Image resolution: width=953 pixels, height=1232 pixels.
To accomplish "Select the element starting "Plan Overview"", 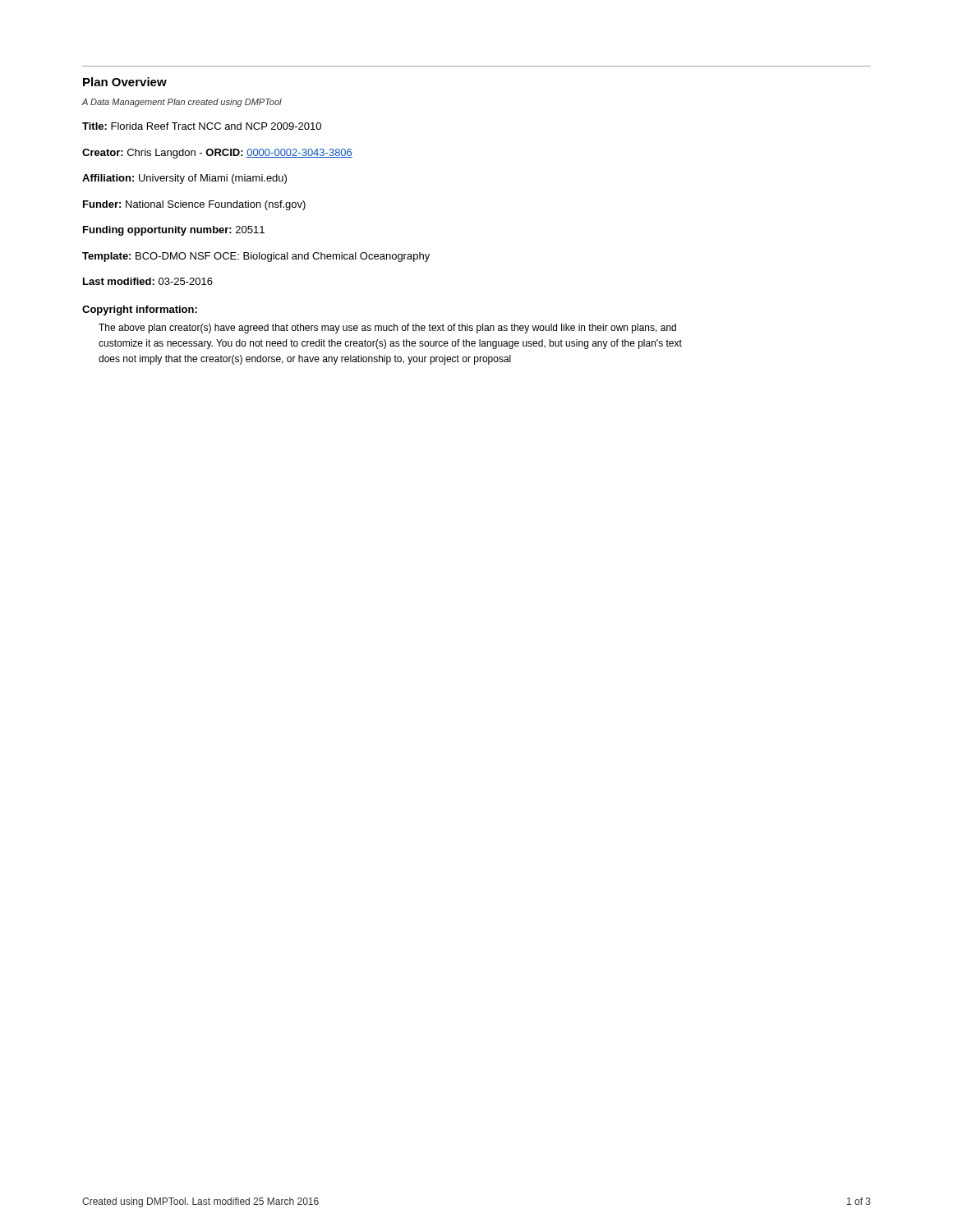I will [x=124, y=82].
